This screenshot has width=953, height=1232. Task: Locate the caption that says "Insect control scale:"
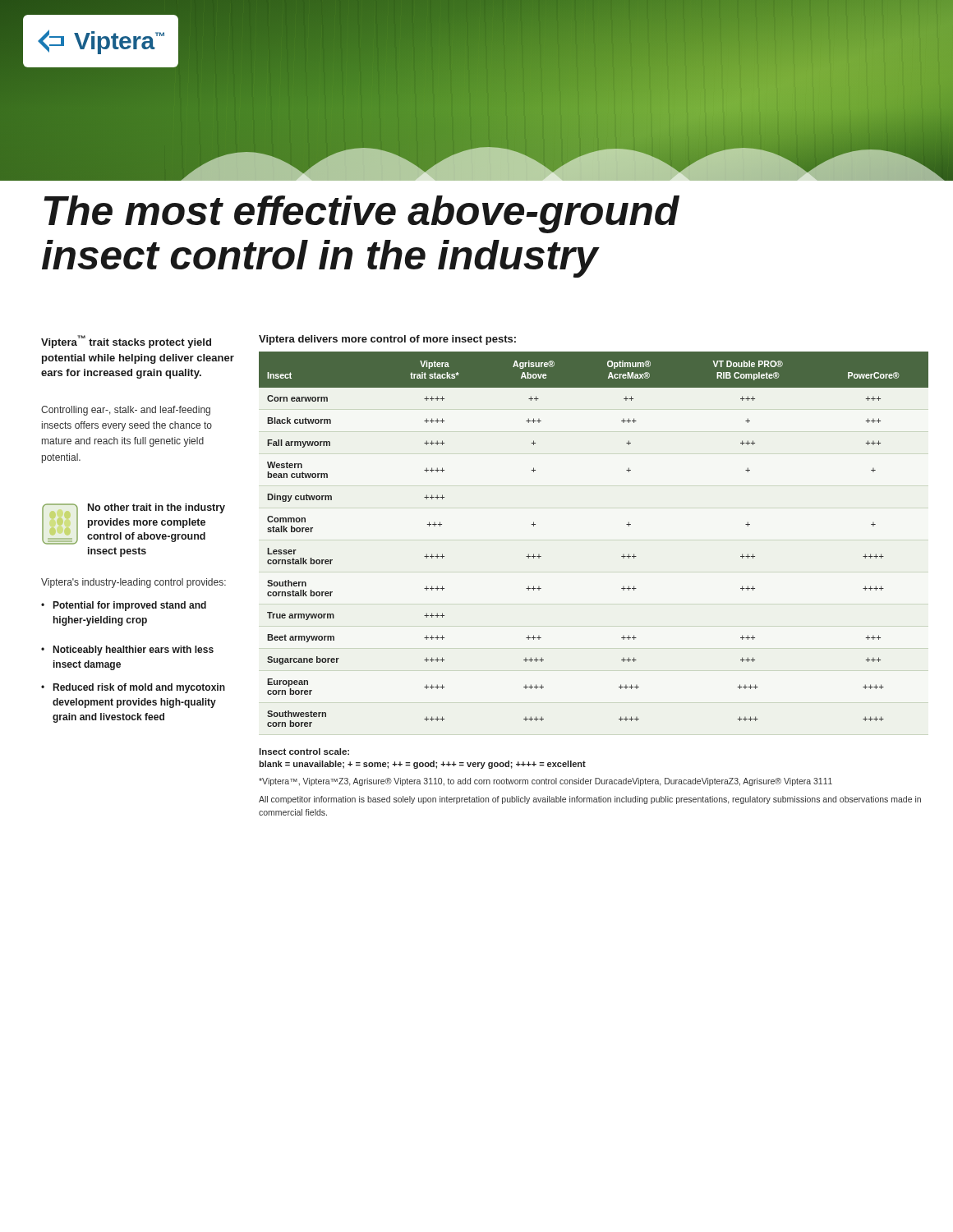(594, 758)
